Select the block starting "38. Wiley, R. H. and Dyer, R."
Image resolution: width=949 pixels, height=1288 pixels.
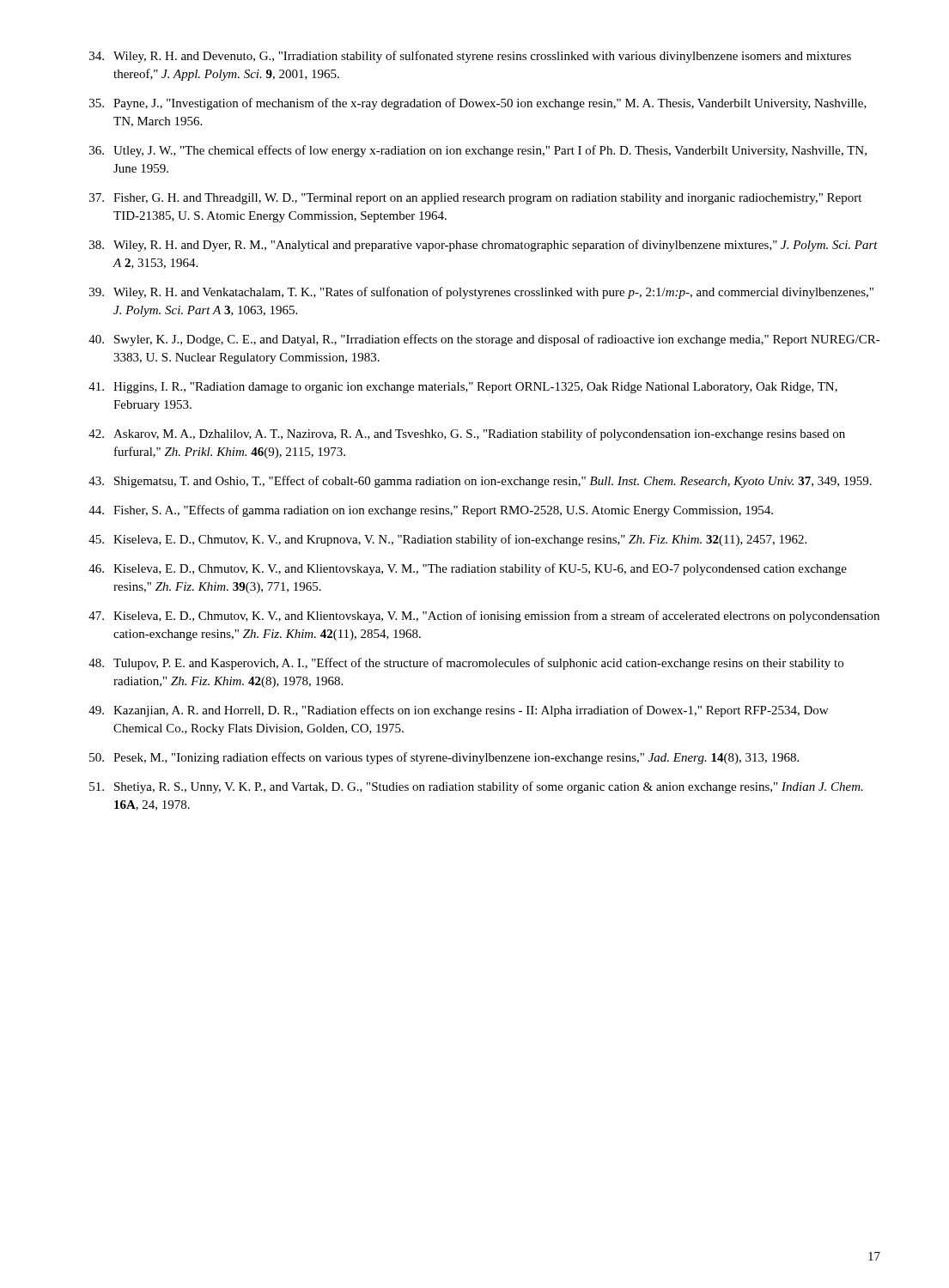(474, 254)
